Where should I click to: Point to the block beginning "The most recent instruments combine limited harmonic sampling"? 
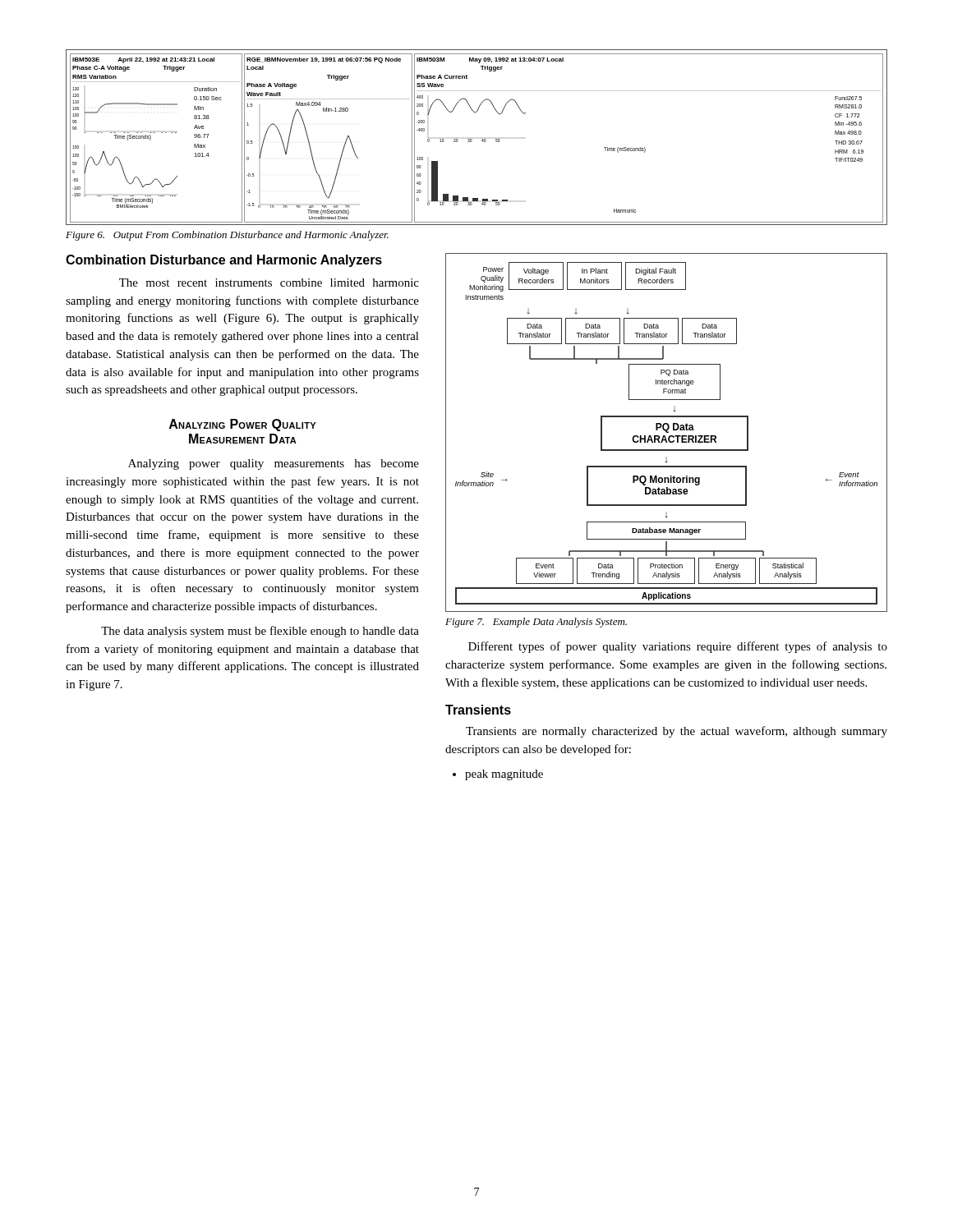point(242,337)
